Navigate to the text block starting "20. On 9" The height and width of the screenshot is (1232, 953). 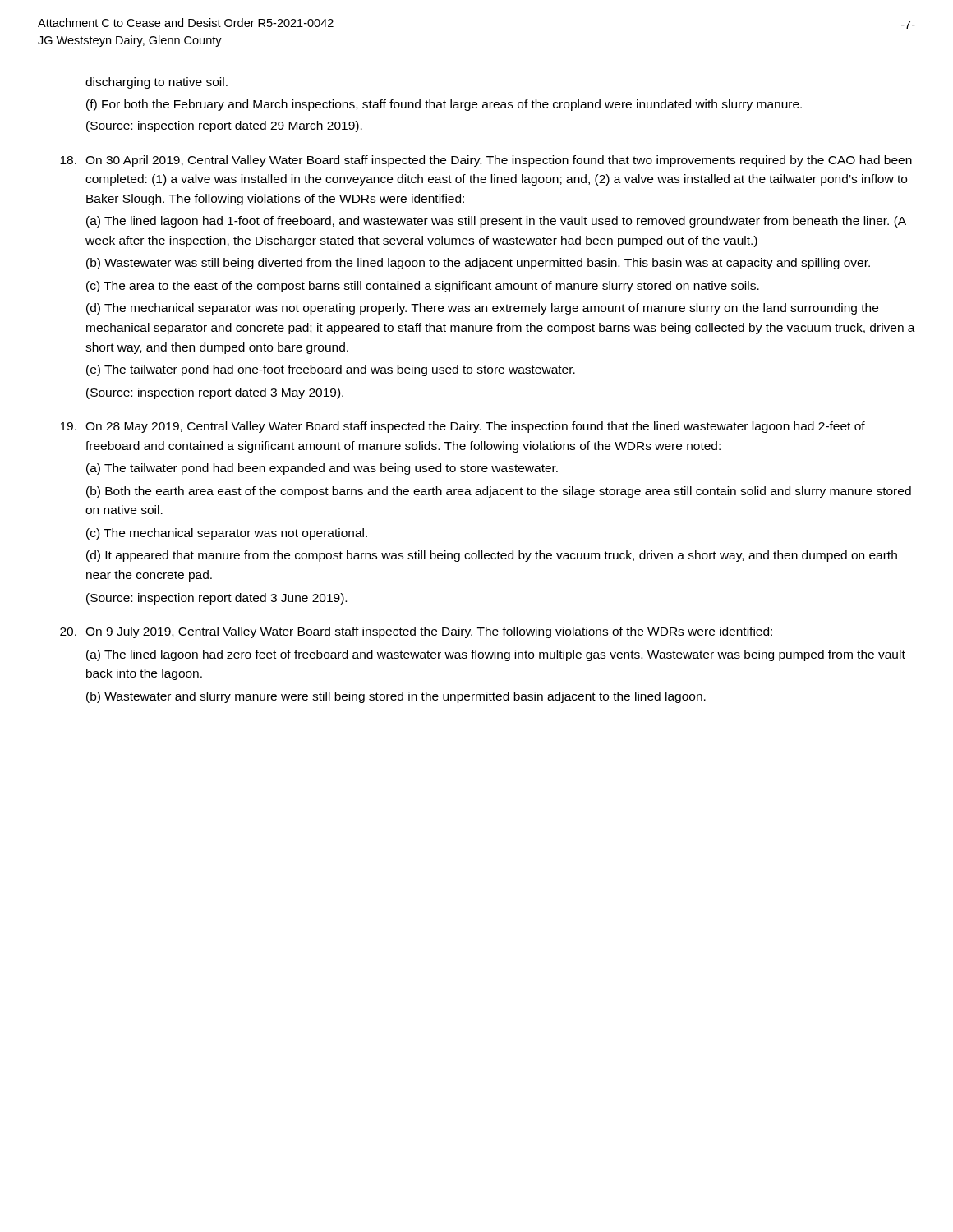476,665
